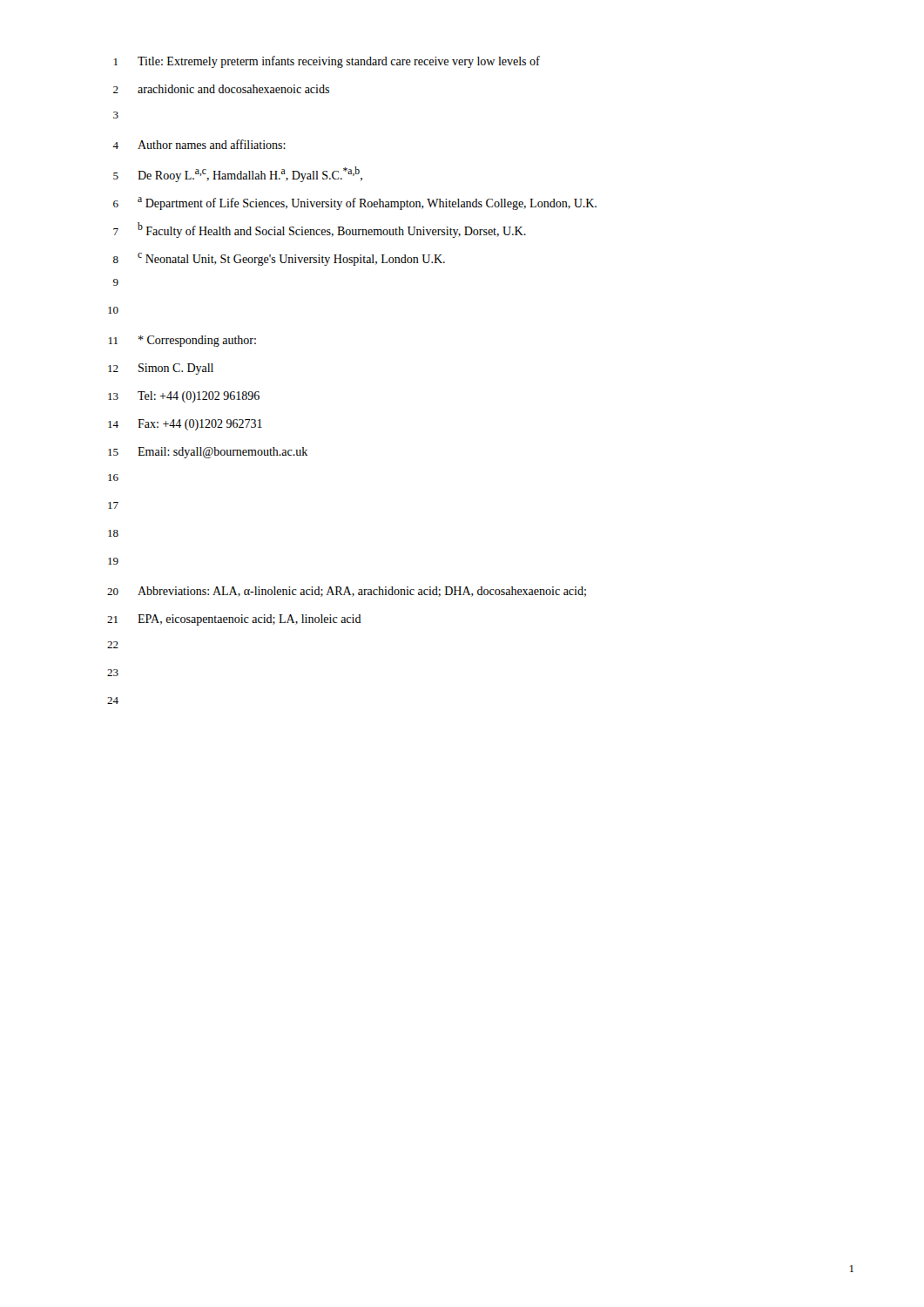Click on the list item with the text "20 Abbreviations: ALA, α-linolenic acid;"

337,592
